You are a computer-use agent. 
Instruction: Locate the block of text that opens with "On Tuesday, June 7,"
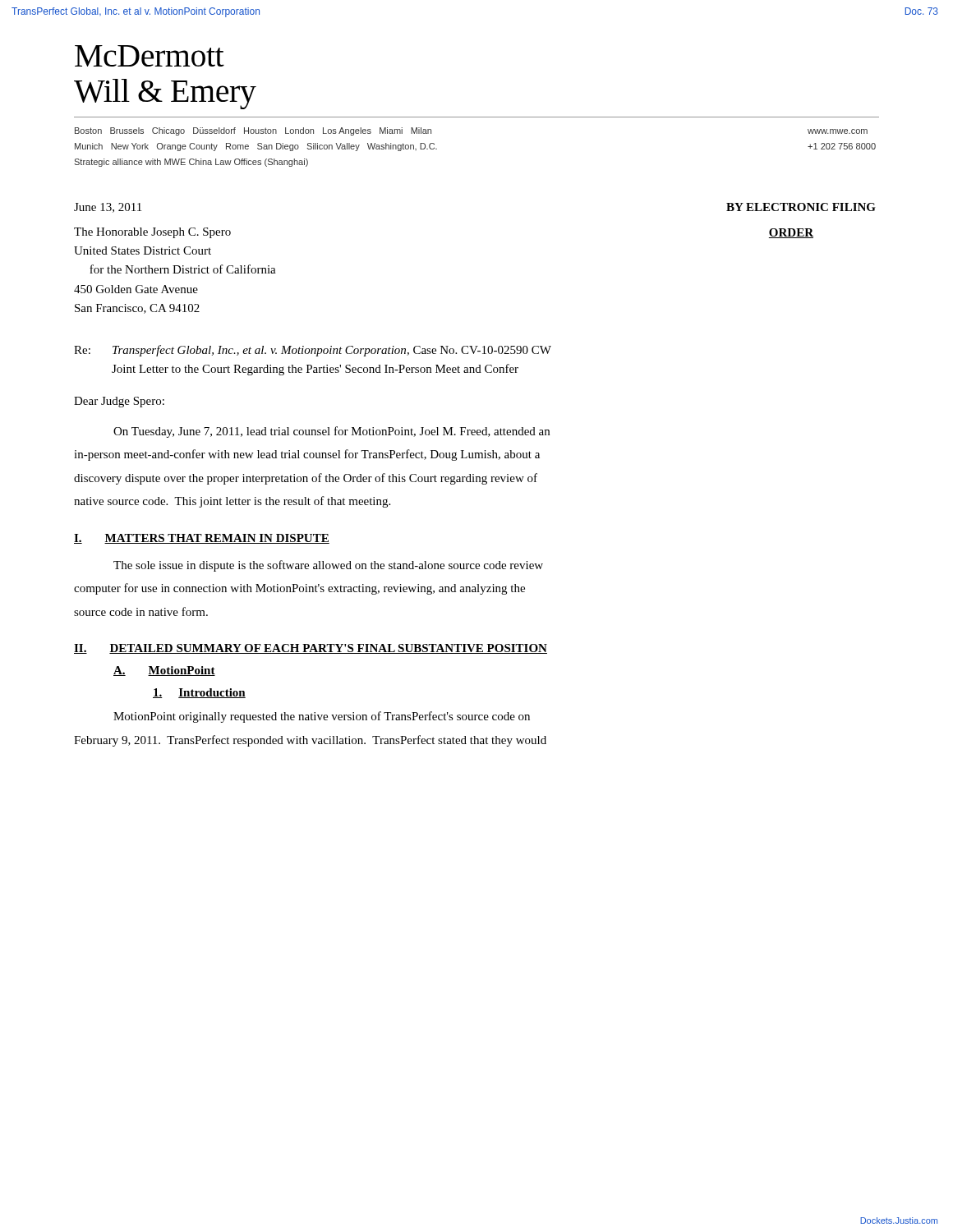click(332, 431)
